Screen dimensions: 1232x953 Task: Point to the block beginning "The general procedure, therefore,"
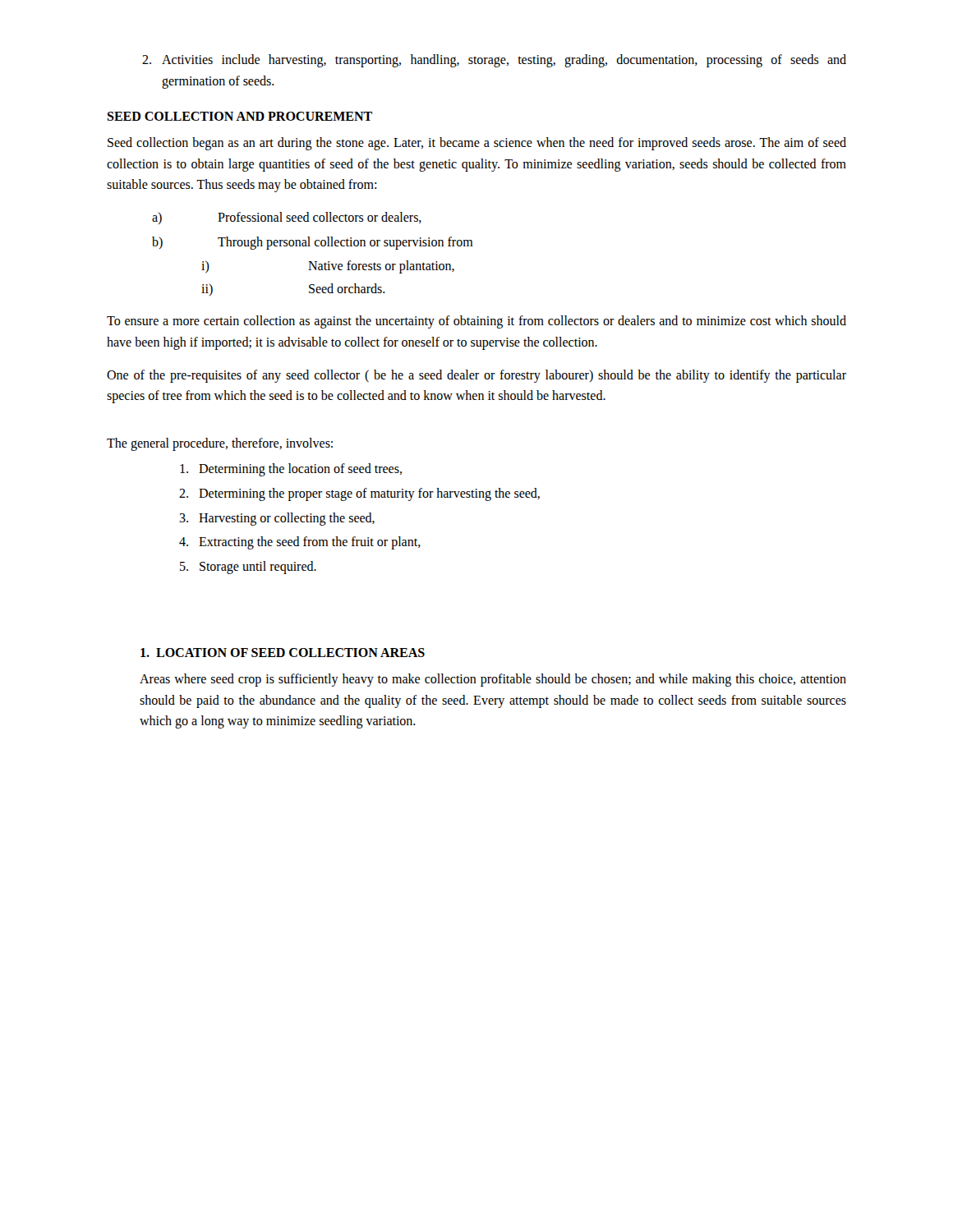click(220, 444)
